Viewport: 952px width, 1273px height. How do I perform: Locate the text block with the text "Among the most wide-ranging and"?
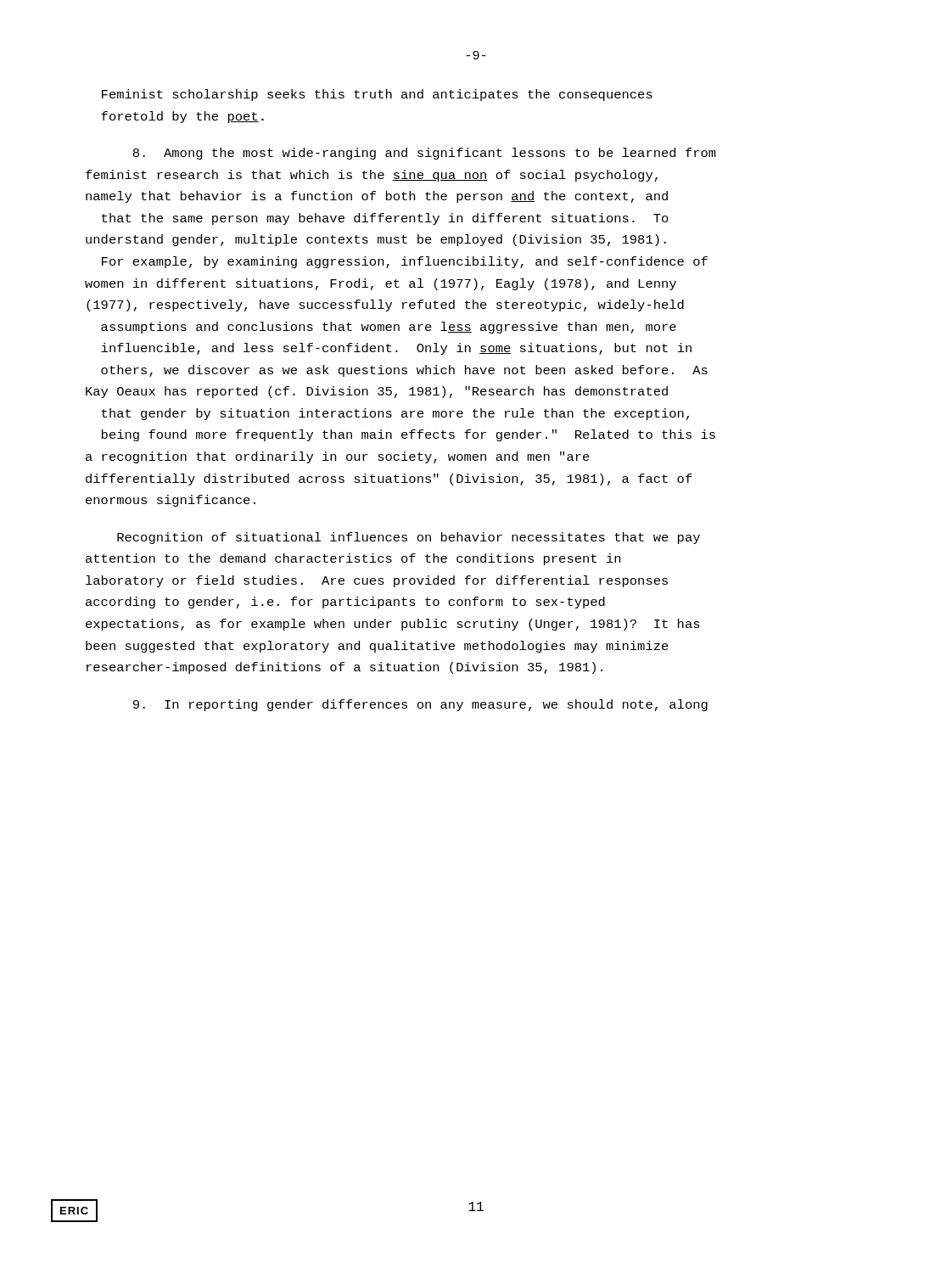[x=401, y=327]
